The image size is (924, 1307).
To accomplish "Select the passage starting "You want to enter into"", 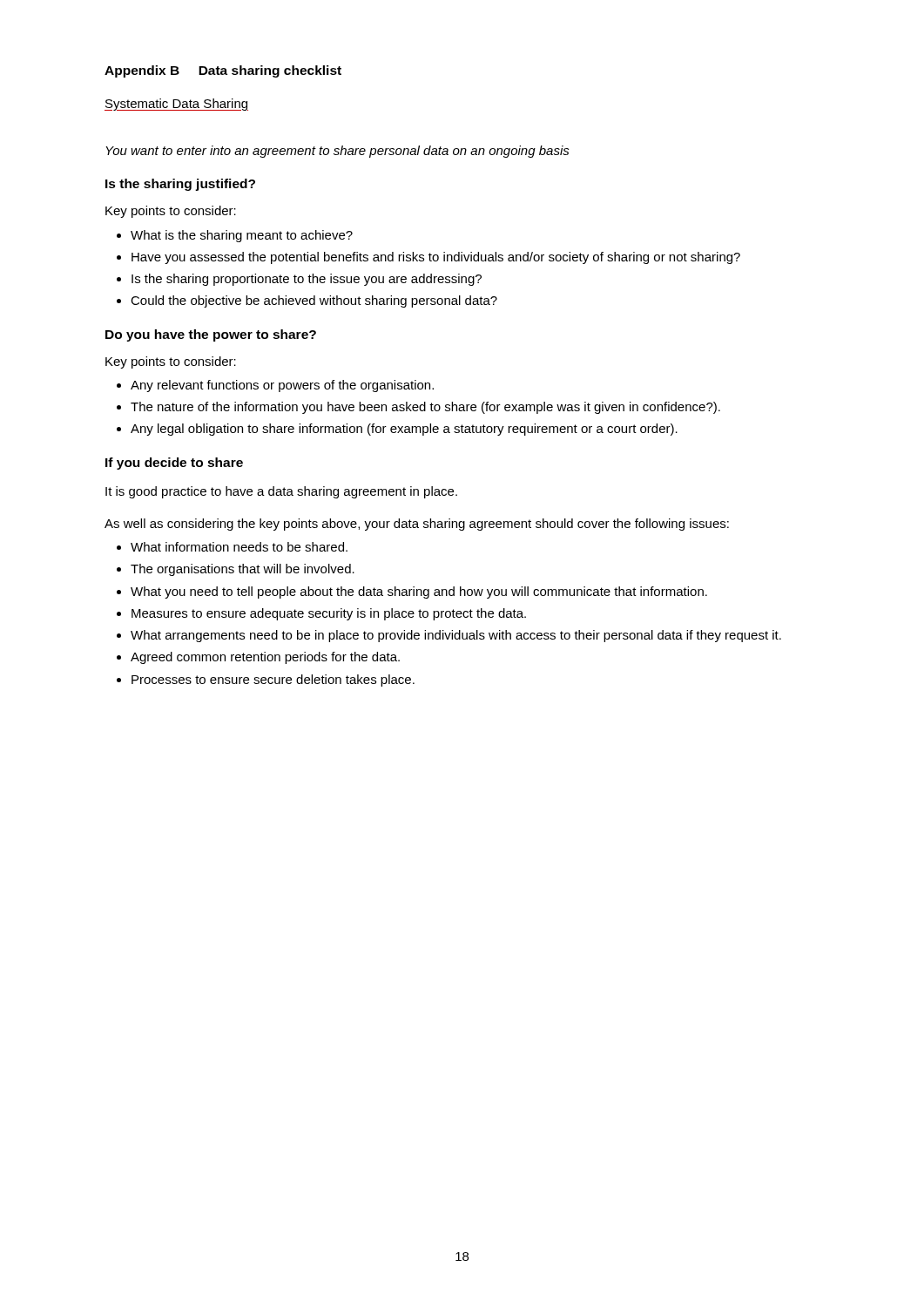I will pos(337,150).
